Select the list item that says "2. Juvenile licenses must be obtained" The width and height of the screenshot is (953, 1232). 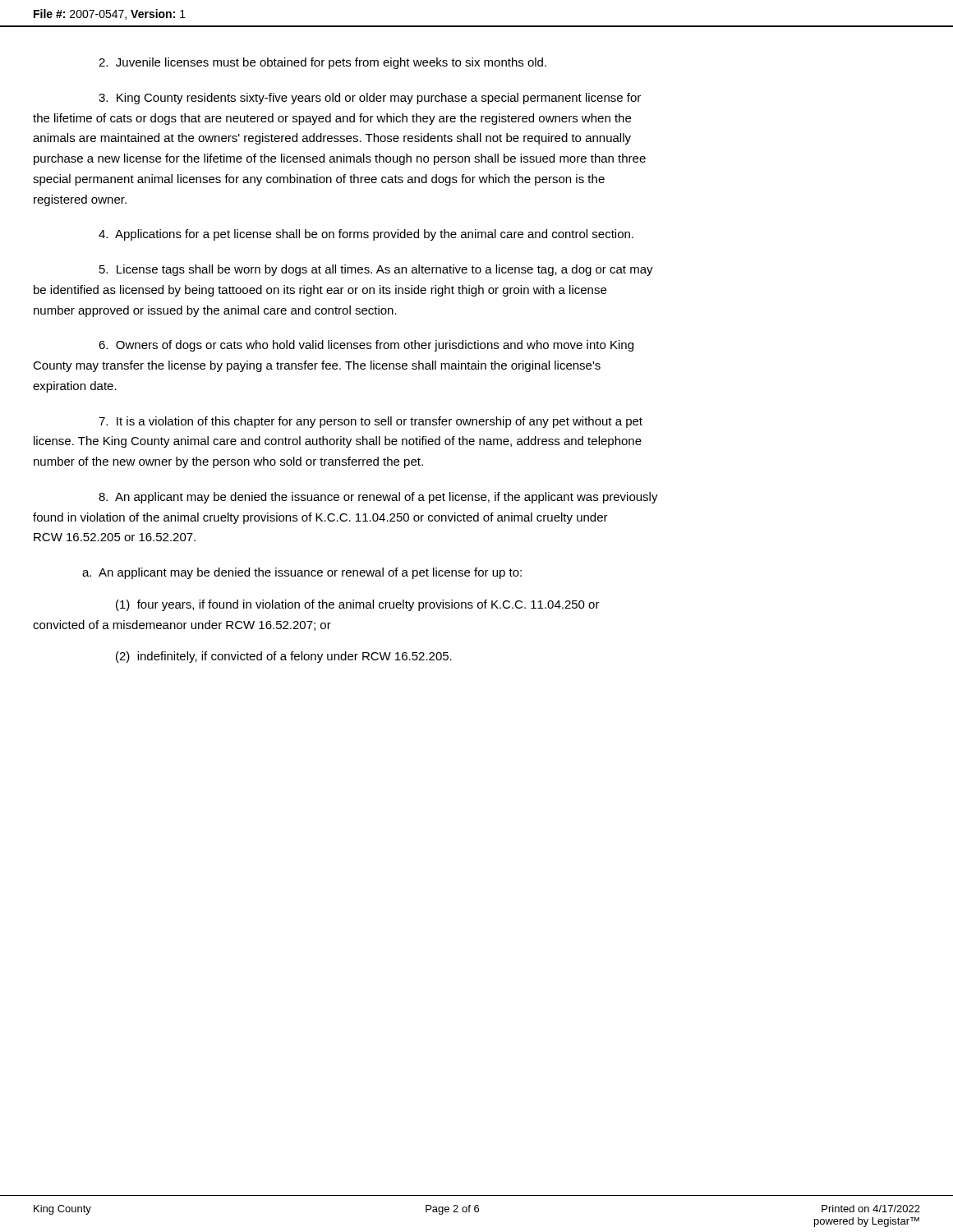[323, 62]
